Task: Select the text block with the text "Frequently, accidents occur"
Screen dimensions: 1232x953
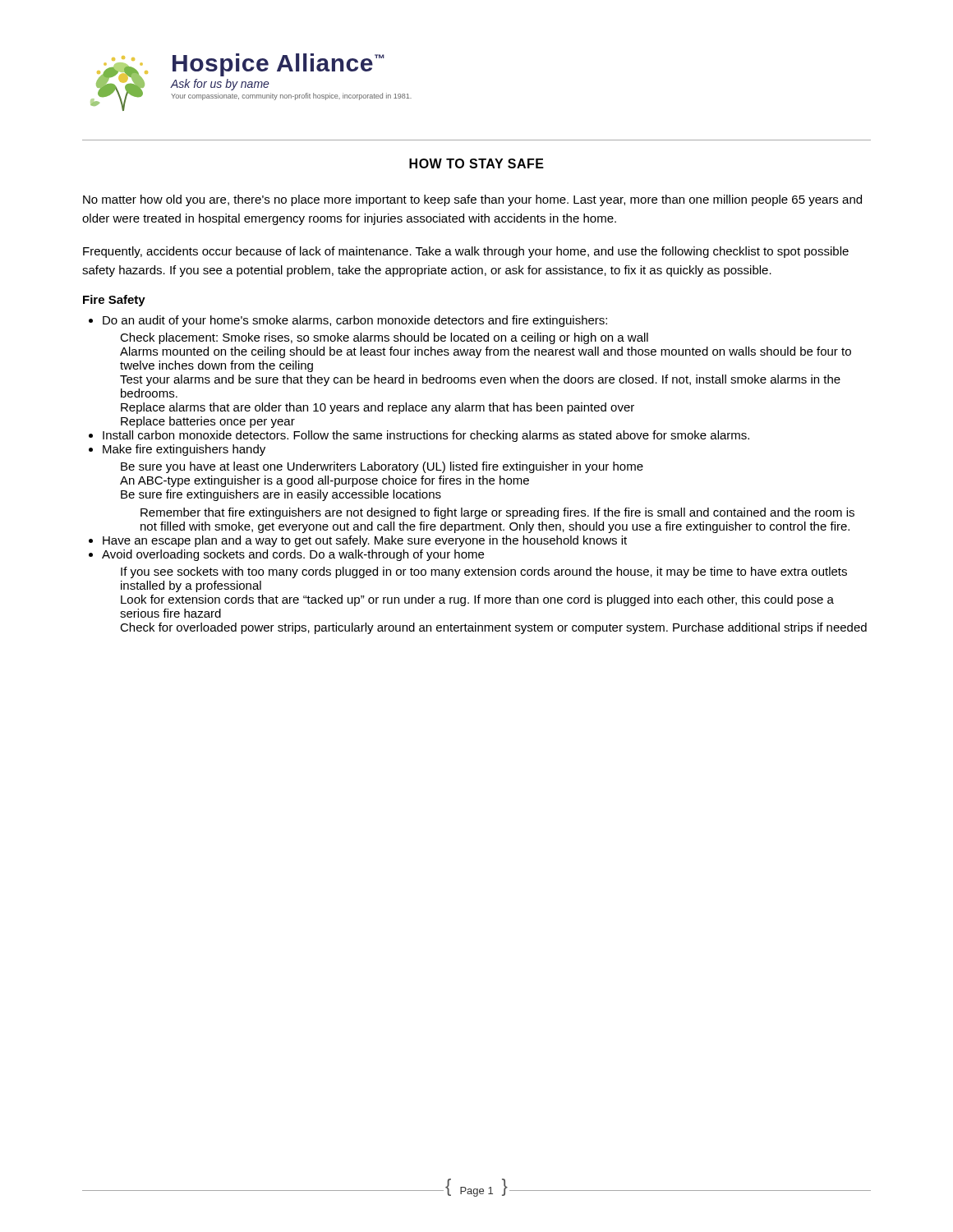Action: point(466,260)
